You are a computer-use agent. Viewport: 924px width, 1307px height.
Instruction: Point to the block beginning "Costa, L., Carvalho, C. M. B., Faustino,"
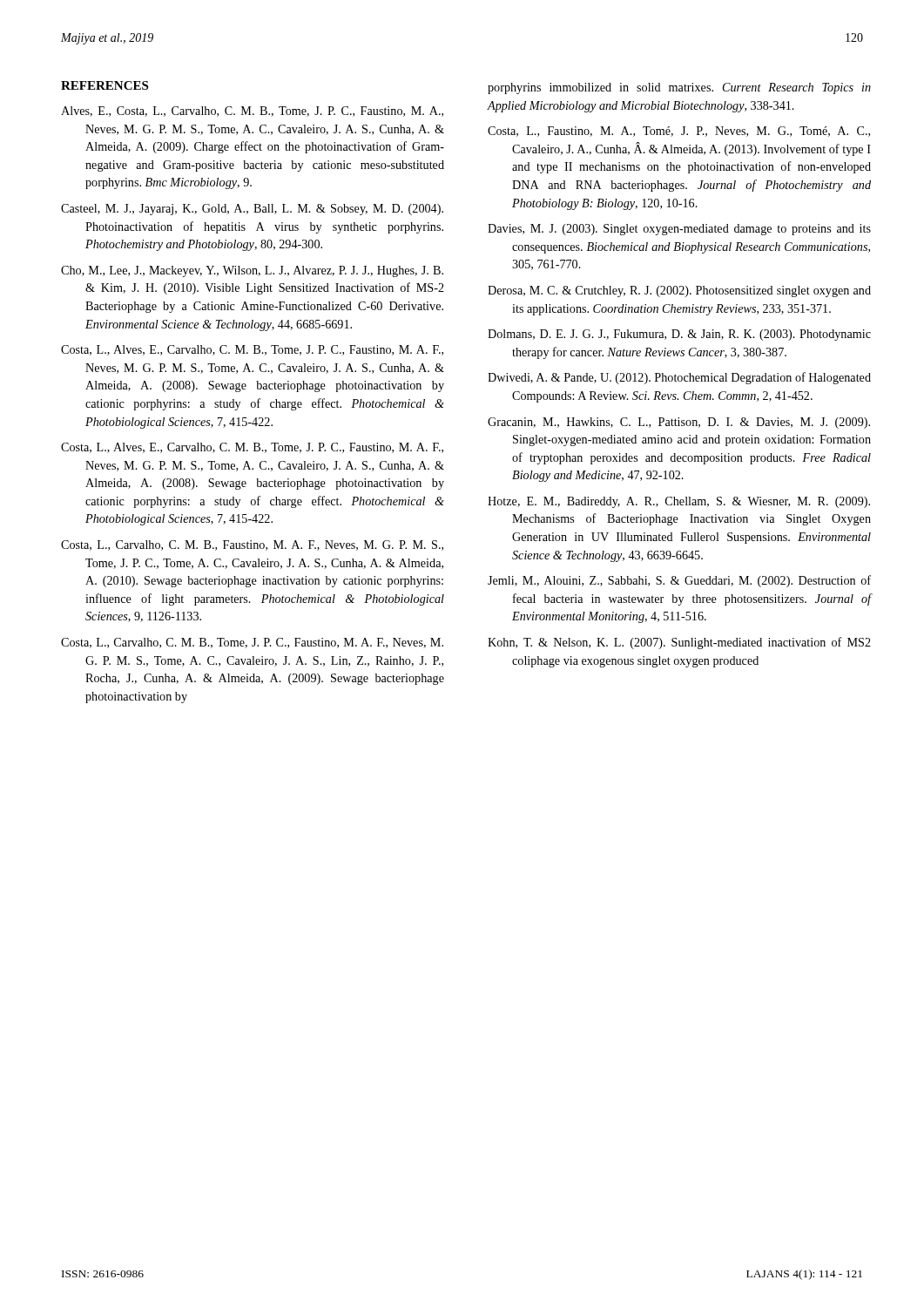click(x=253, y=581)
